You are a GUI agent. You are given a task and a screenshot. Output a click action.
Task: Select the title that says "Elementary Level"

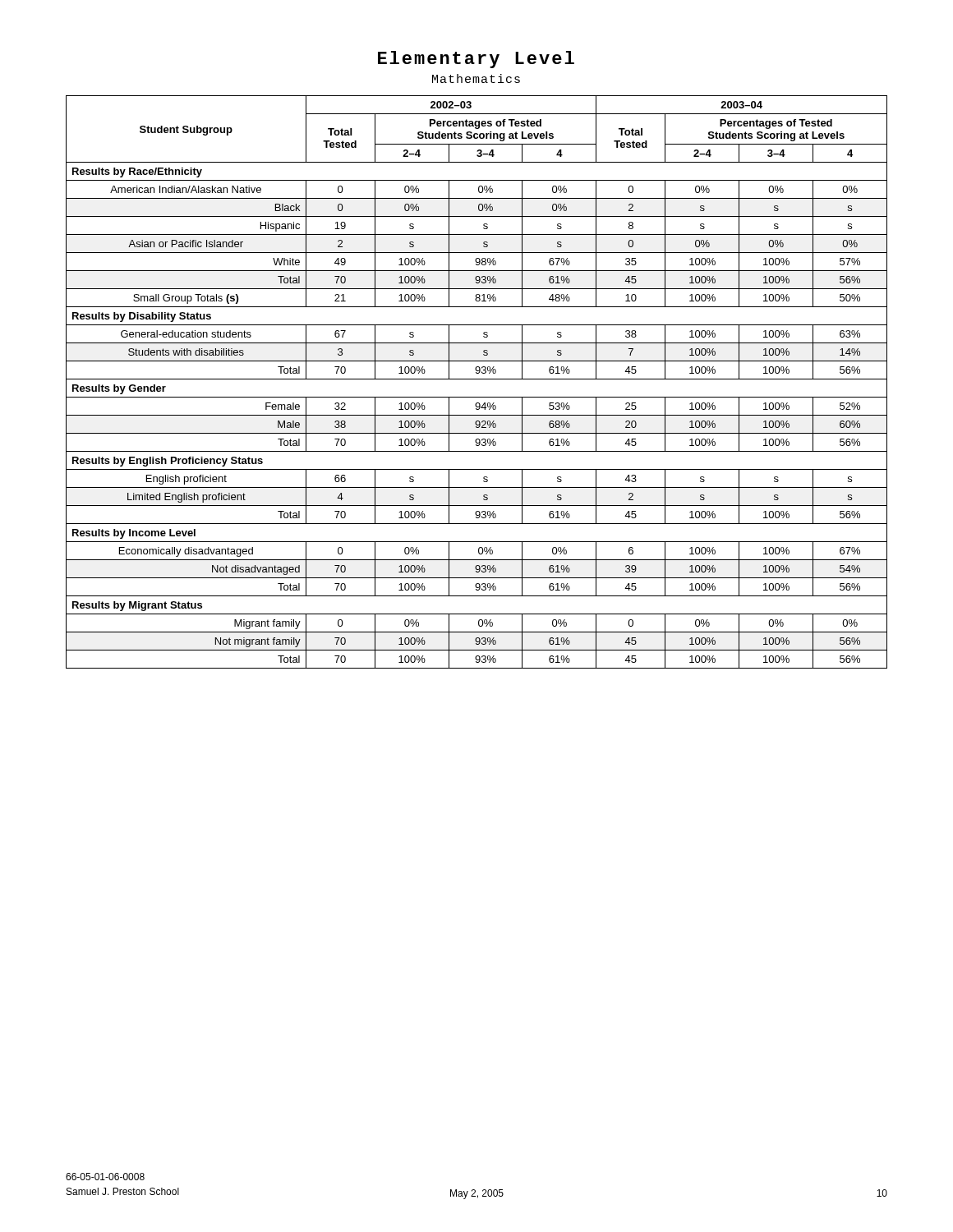click(476, 60)
